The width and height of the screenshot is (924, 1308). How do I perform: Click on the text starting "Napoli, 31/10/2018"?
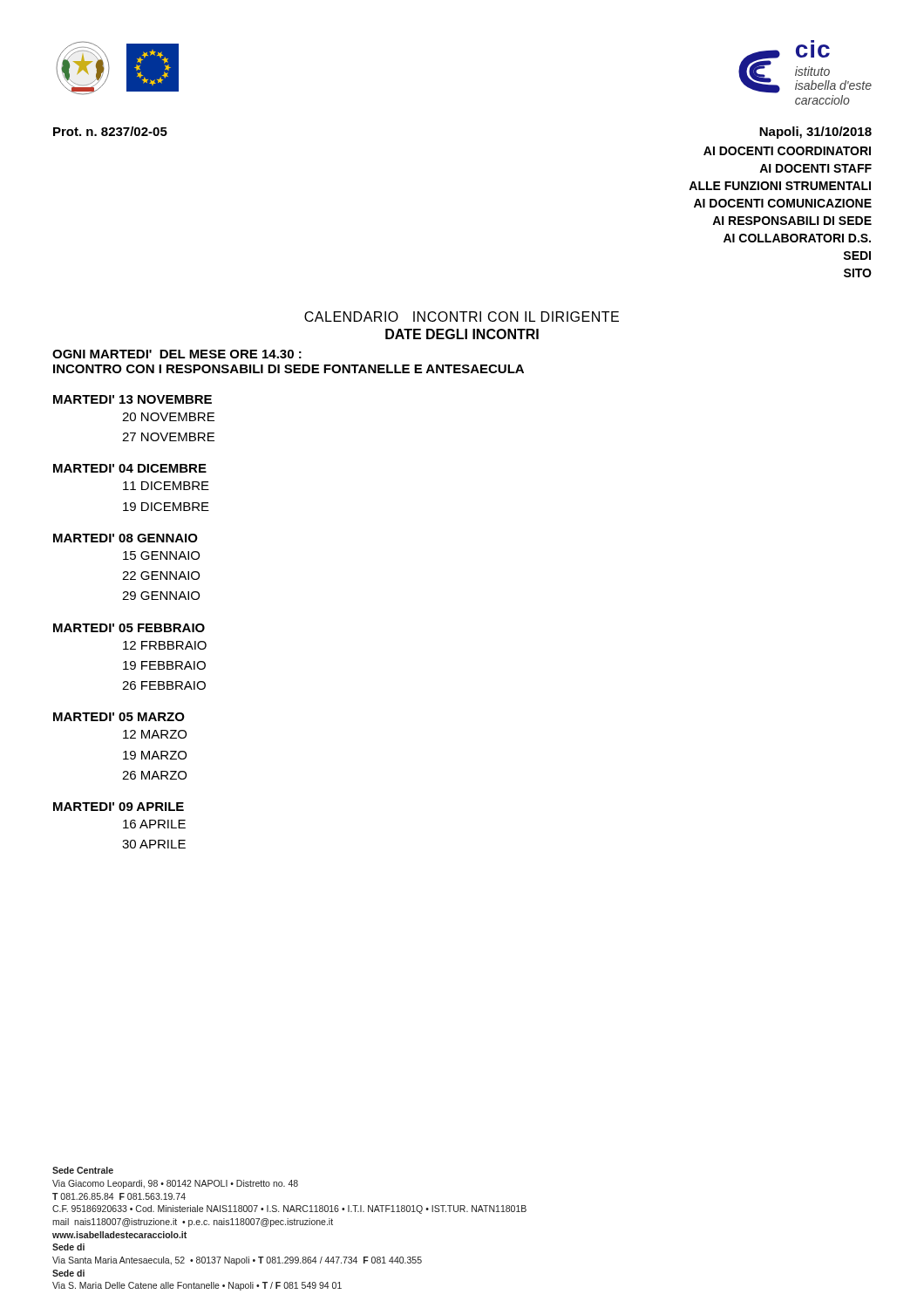tap(815, 131)
